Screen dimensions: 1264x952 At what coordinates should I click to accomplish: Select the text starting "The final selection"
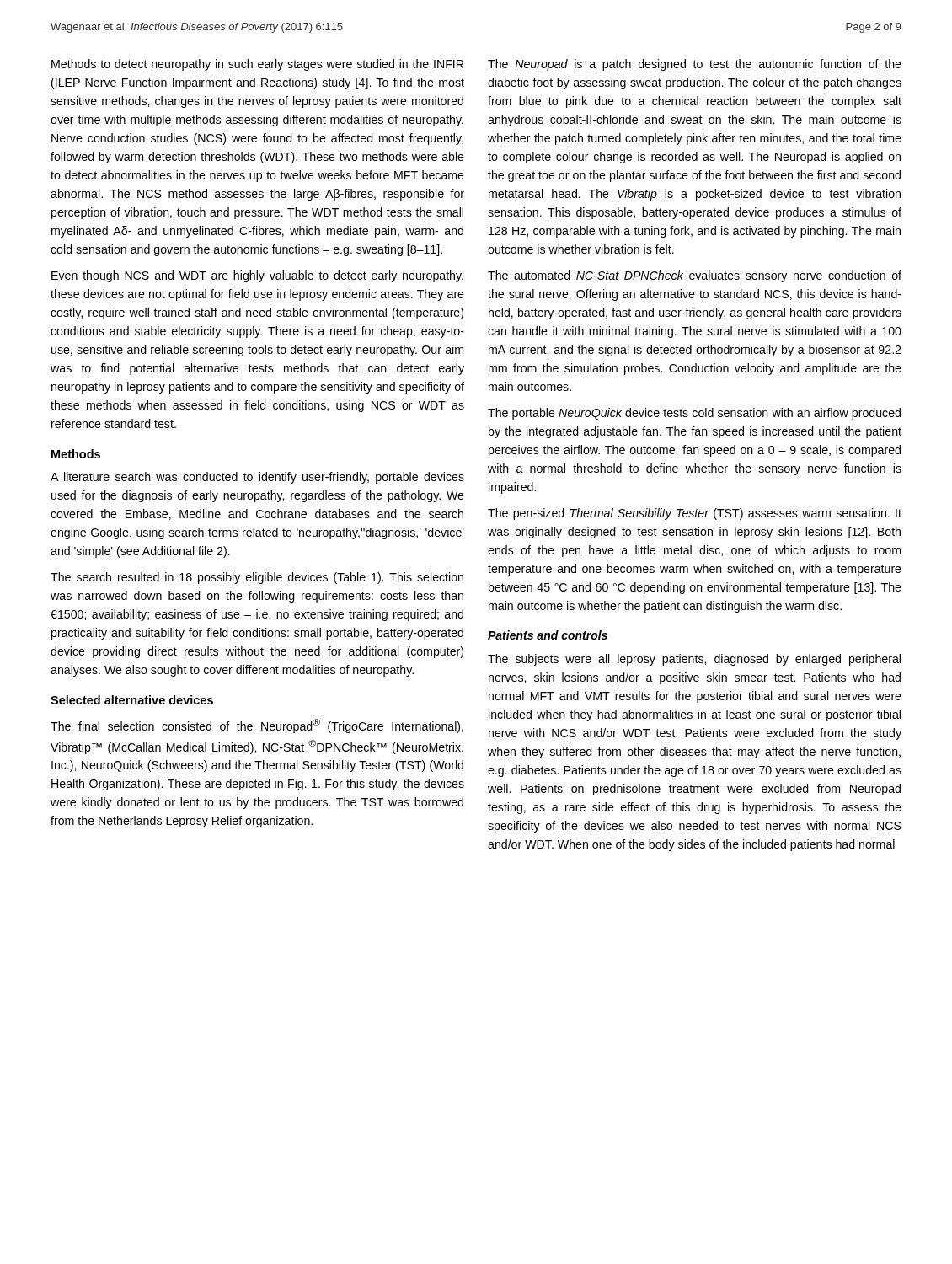[x=257, y=772]
